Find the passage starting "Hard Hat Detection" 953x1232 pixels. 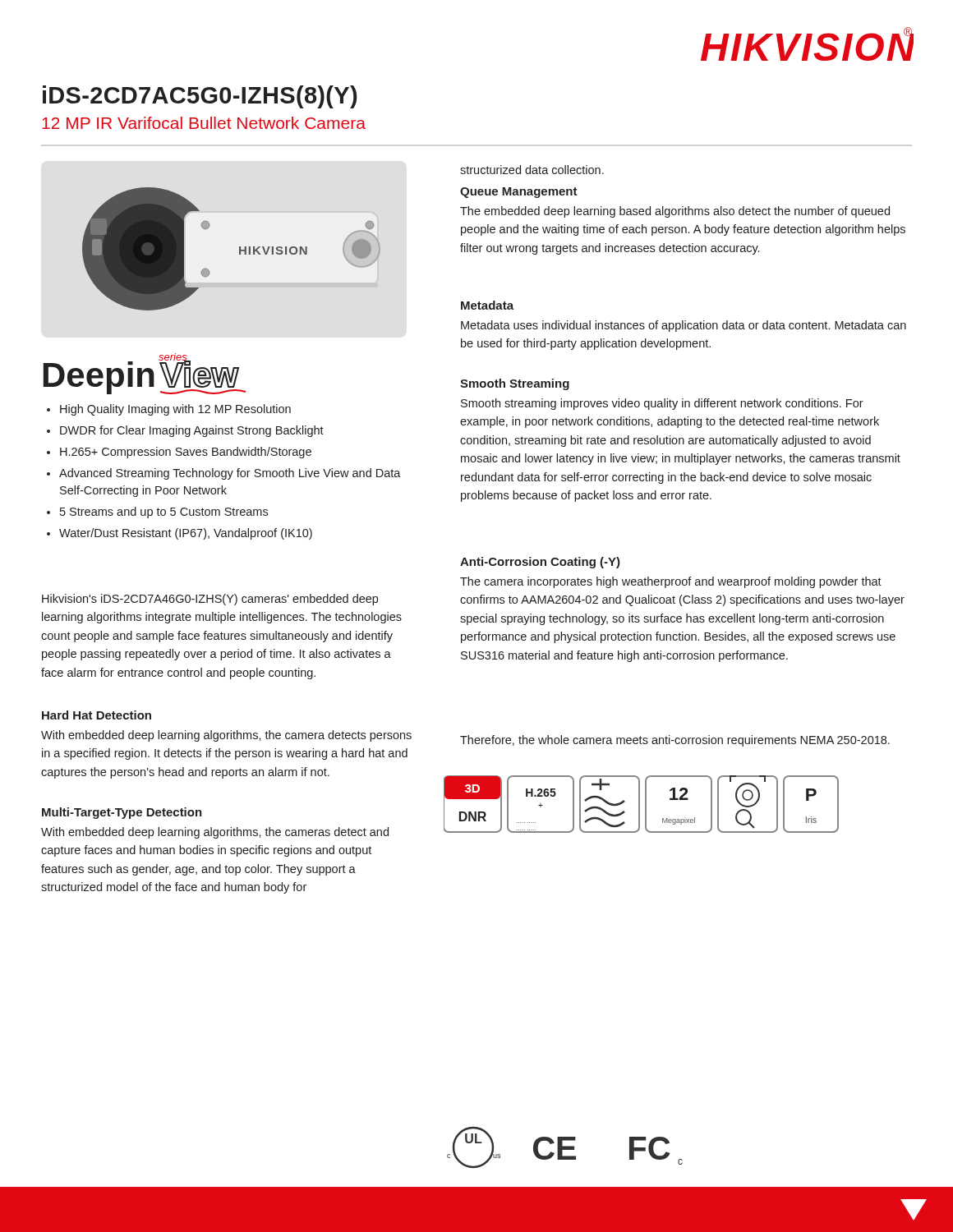coord(97,715)
